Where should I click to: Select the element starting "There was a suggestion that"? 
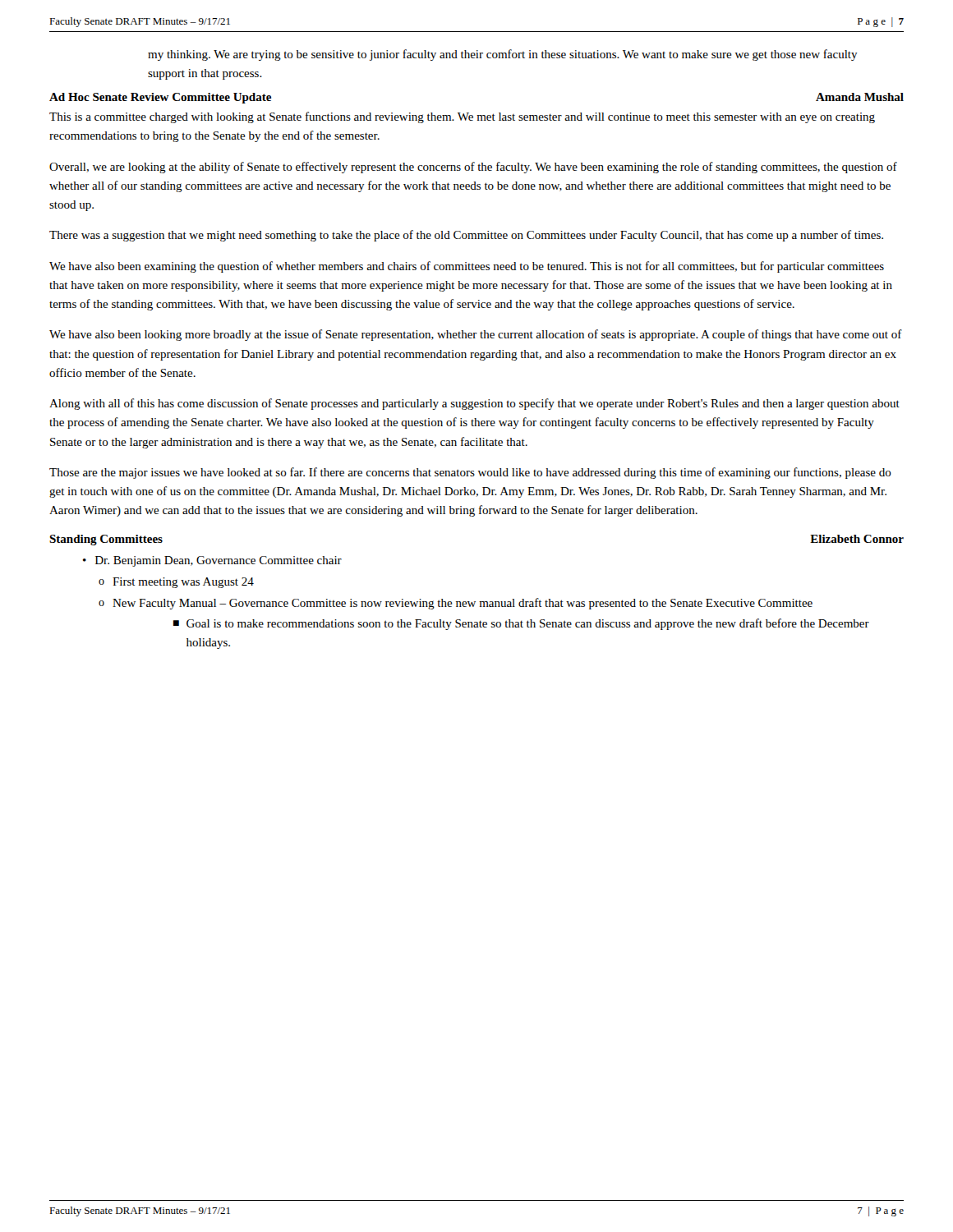(476, 236)
